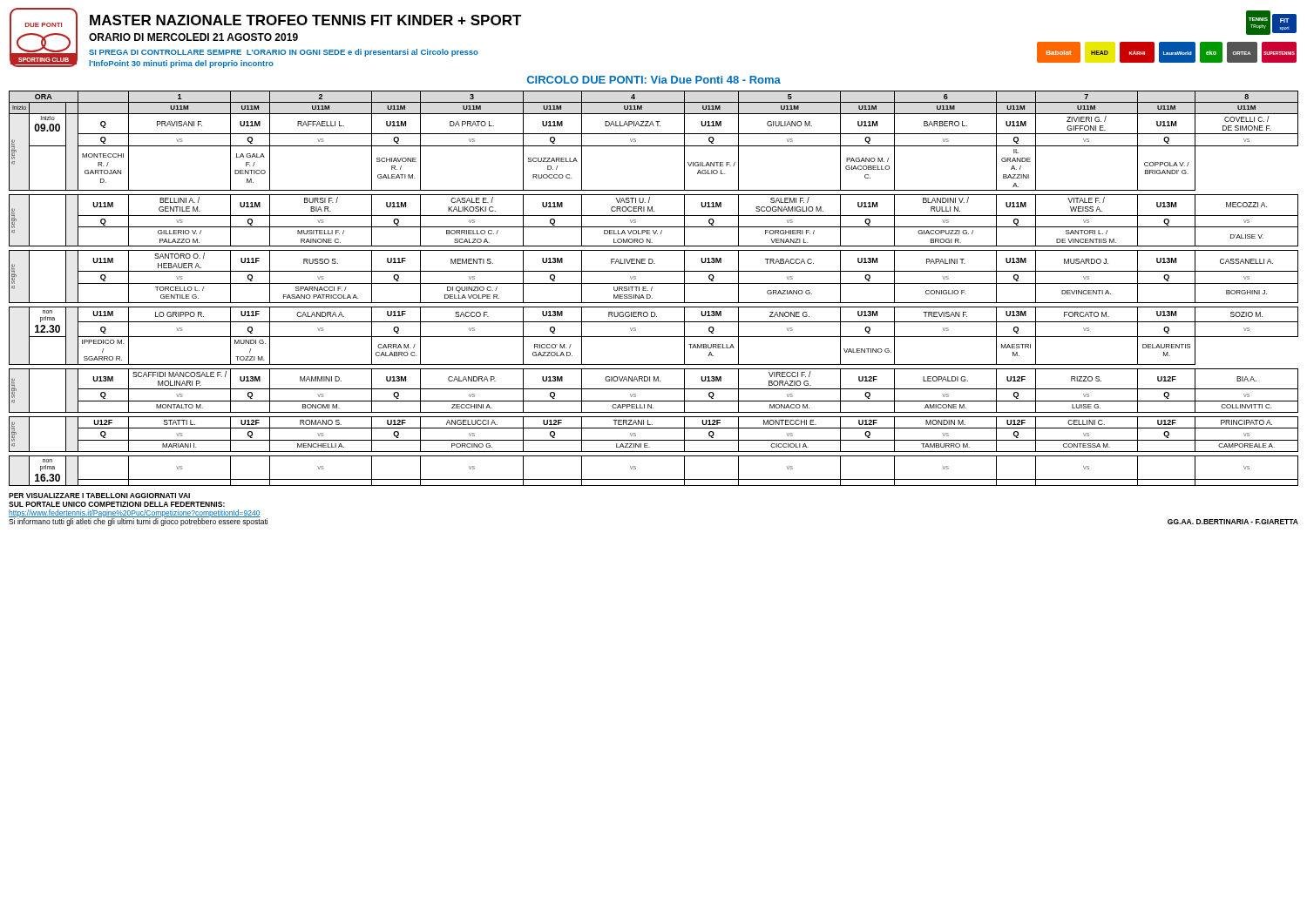Find the text starting "PER VISUALIZZARE I"
Screen dimensions: 924x1307
click(x=100, y=495)
